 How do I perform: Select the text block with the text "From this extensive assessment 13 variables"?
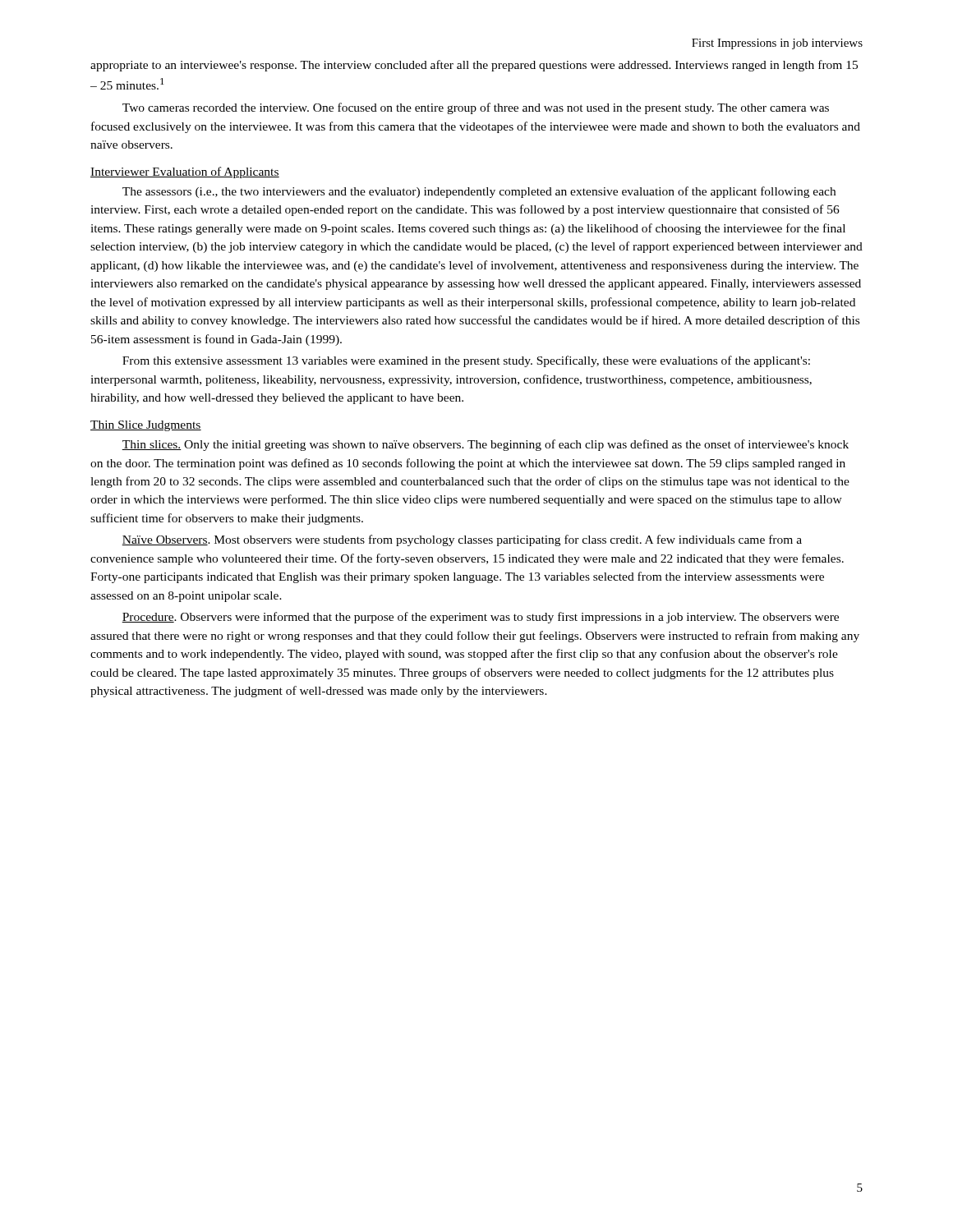point(476,379)
